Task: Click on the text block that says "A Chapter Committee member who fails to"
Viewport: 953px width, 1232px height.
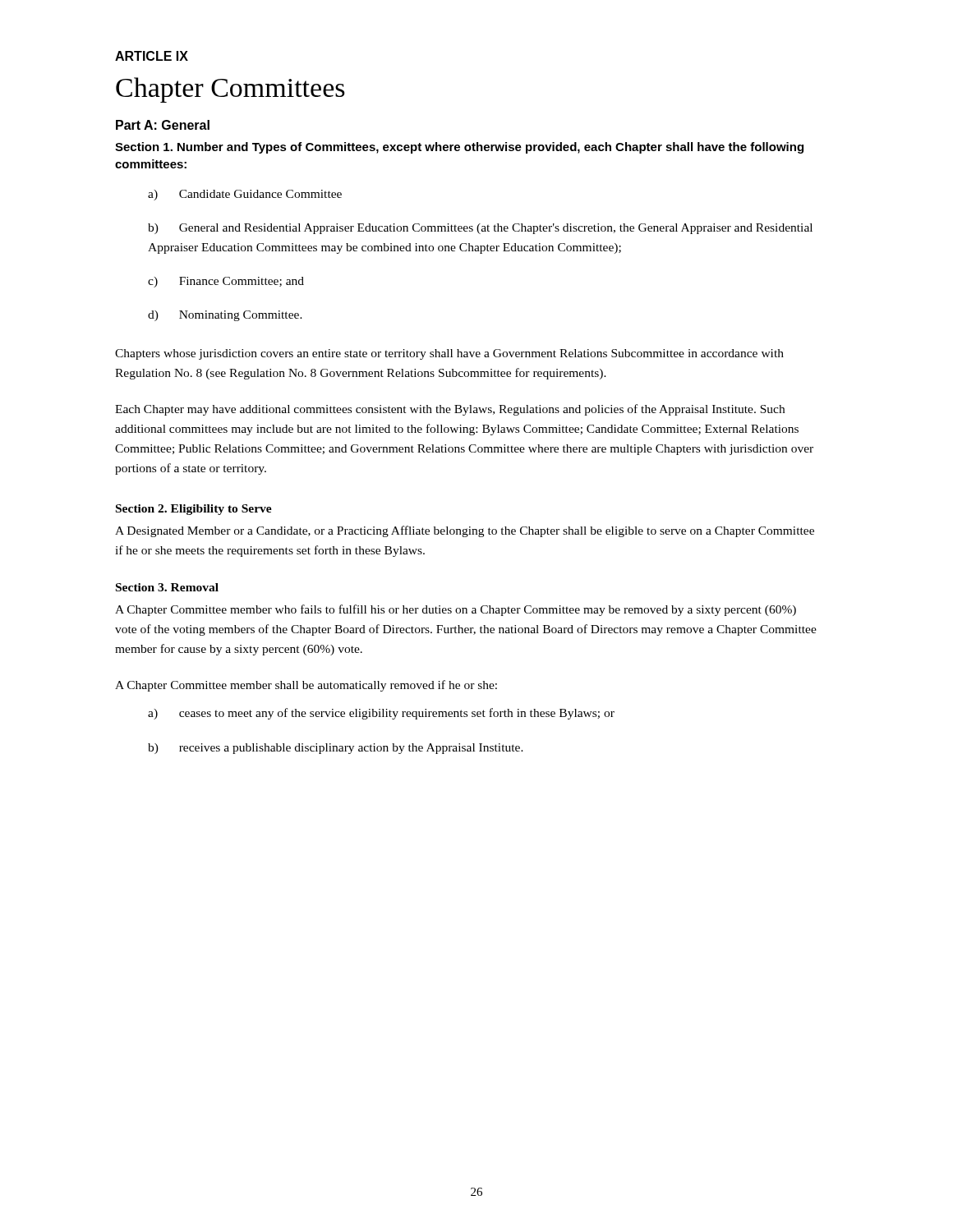Action: pyautogui.click(x=466, y=629)
